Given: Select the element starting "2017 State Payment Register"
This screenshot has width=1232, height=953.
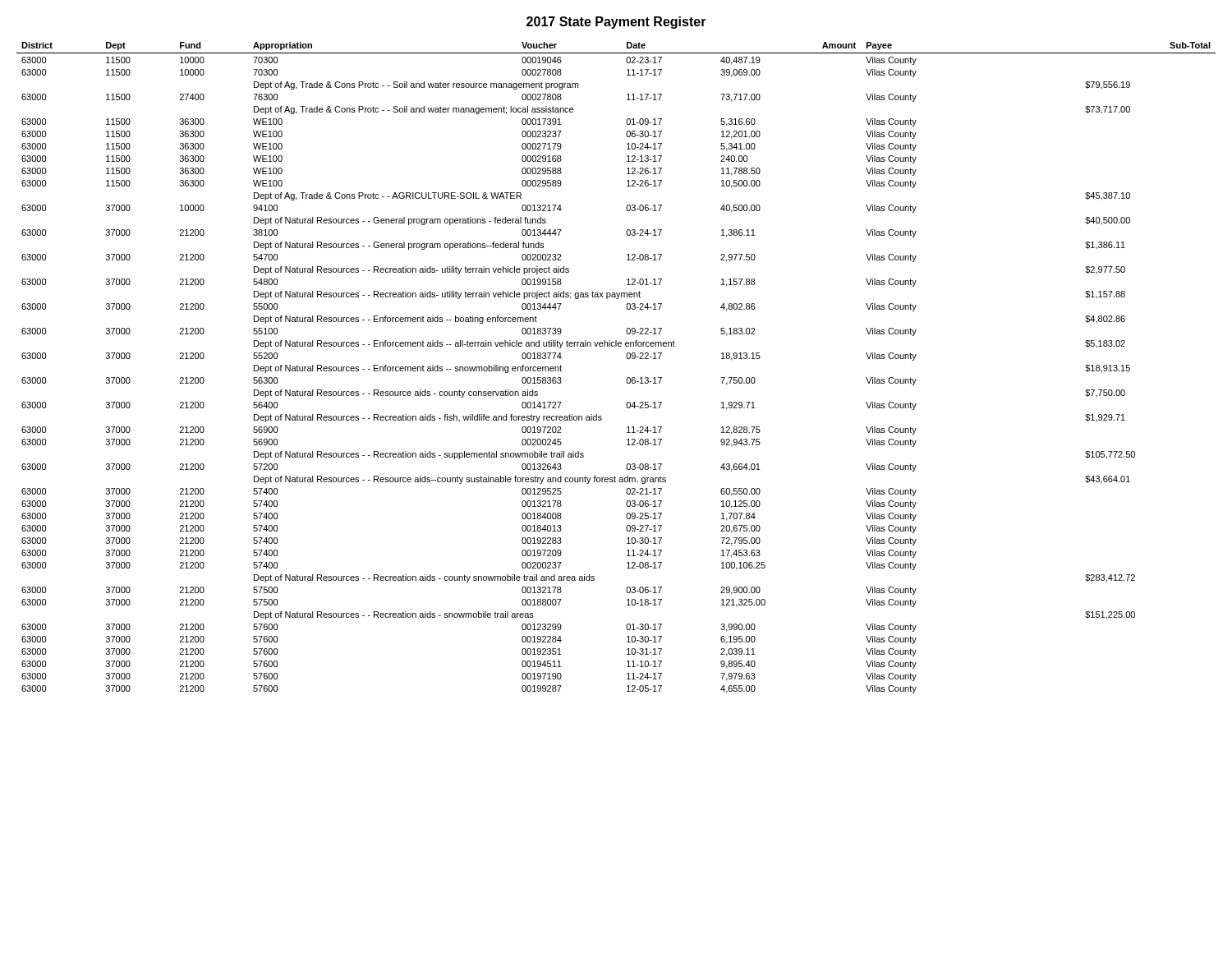Looking at the screenshot, I should tap(616, 22).
